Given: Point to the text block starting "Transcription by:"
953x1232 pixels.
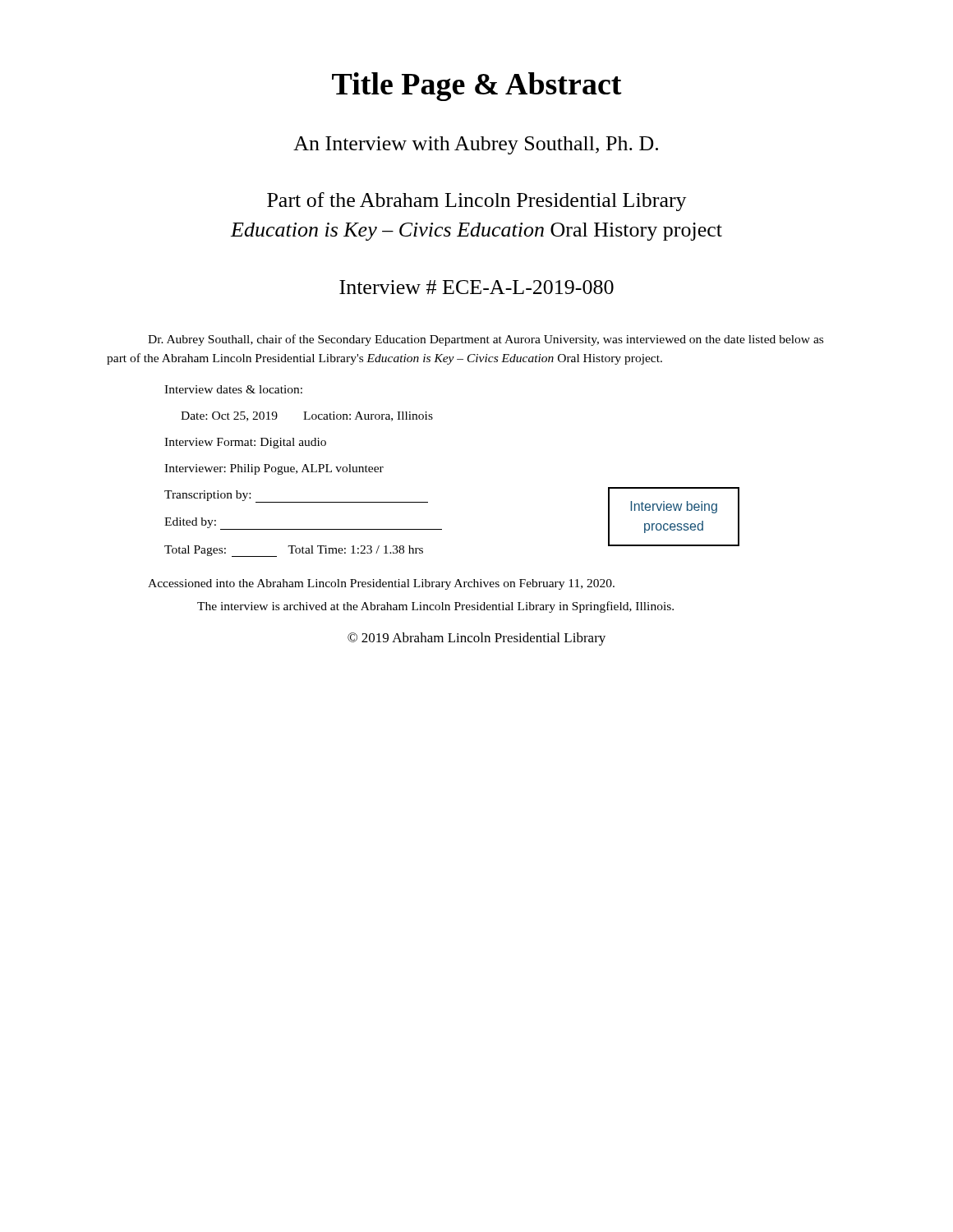Looking at the screenshot, I should coord(296,495).
